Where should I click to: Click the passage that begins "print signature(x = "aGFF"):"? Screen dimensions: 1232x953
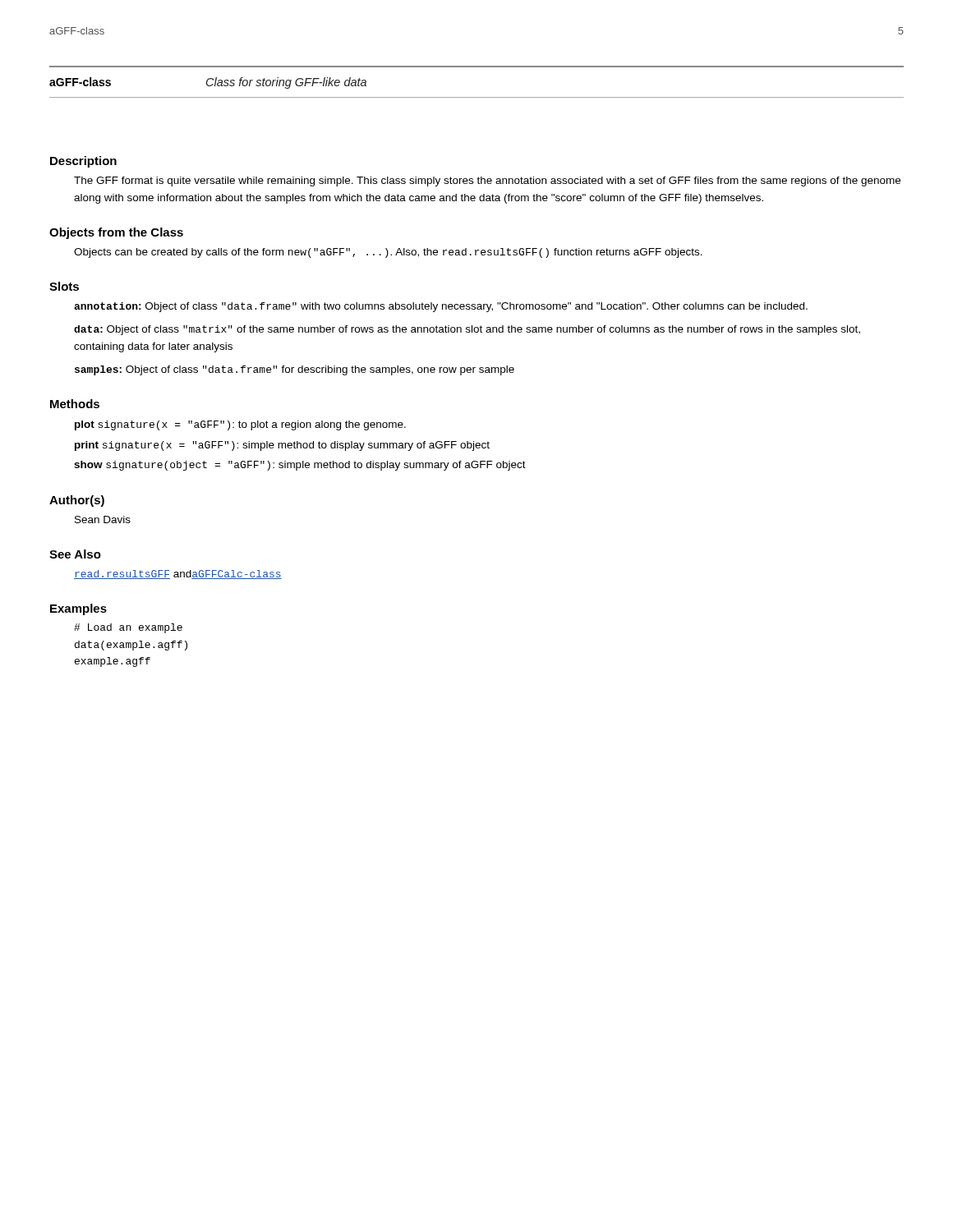tap(282, 445)
